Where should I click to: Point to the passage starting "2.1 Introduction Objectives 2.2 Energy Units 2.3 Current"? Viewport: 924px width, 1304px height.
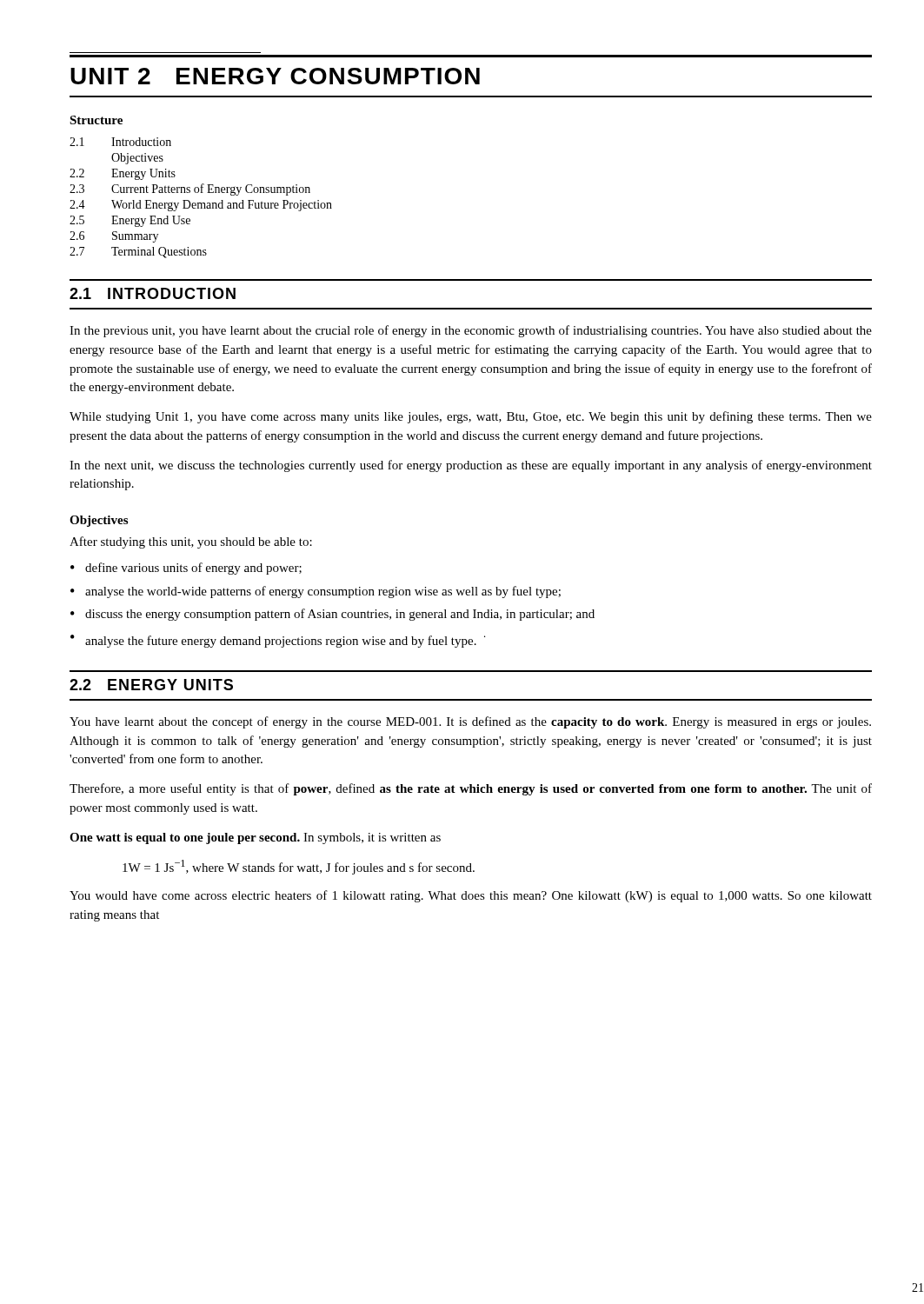(x=201, y=197)
